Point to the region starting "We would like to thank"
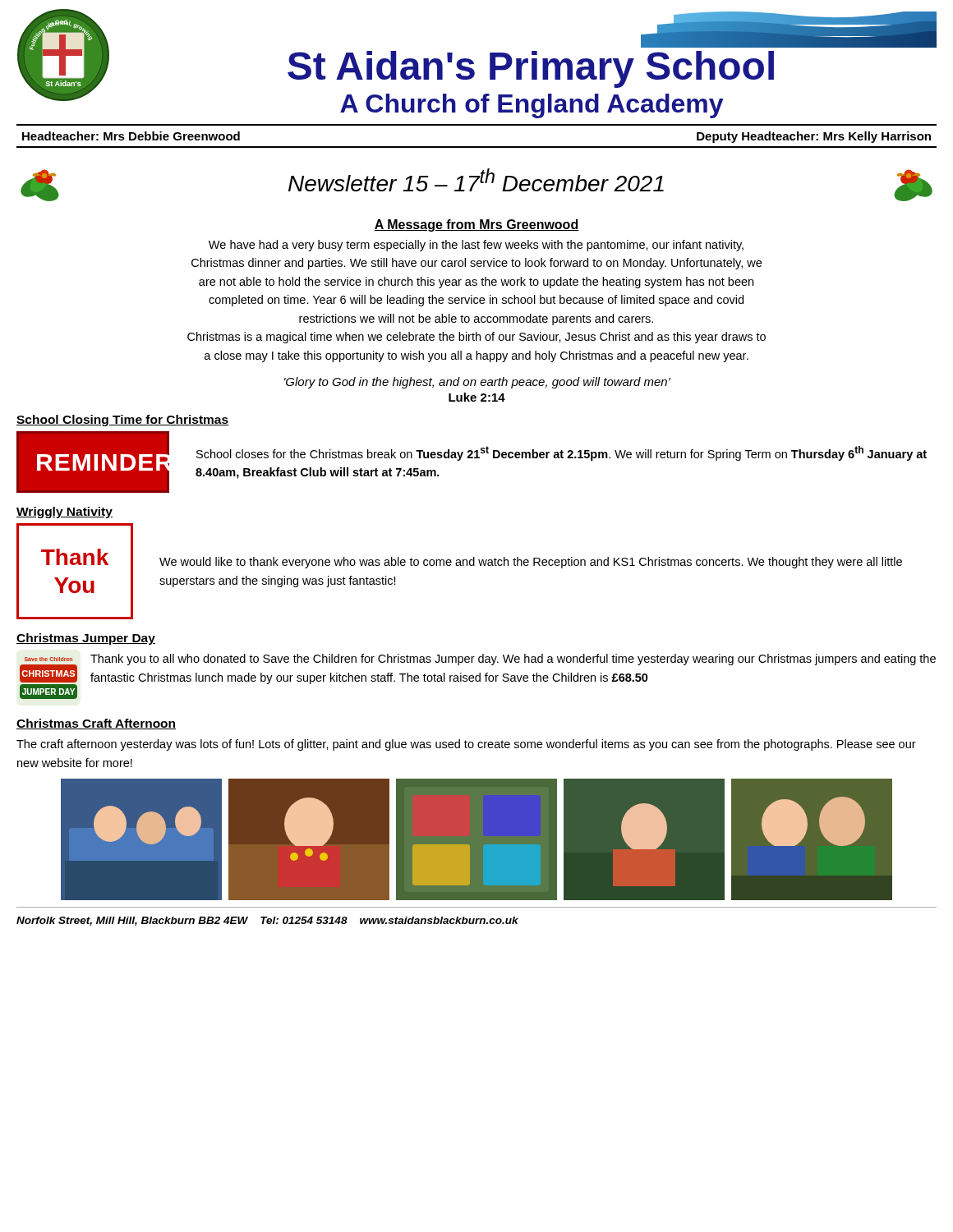Image resolution: width=953 pixels, height=1232 pixels. 531,571
